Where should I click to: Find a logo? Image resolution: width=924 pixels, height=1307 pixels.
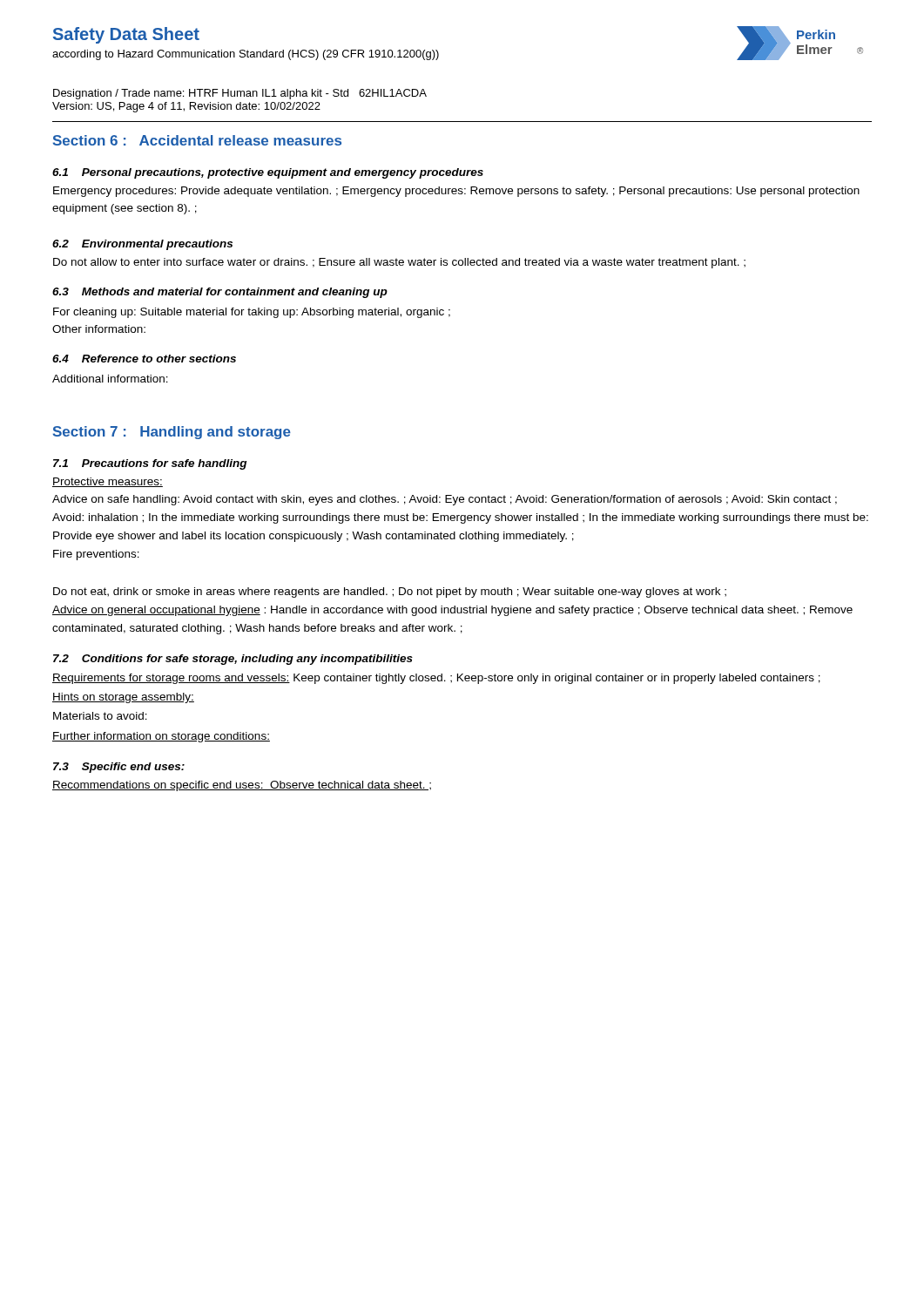coord(800,44)
